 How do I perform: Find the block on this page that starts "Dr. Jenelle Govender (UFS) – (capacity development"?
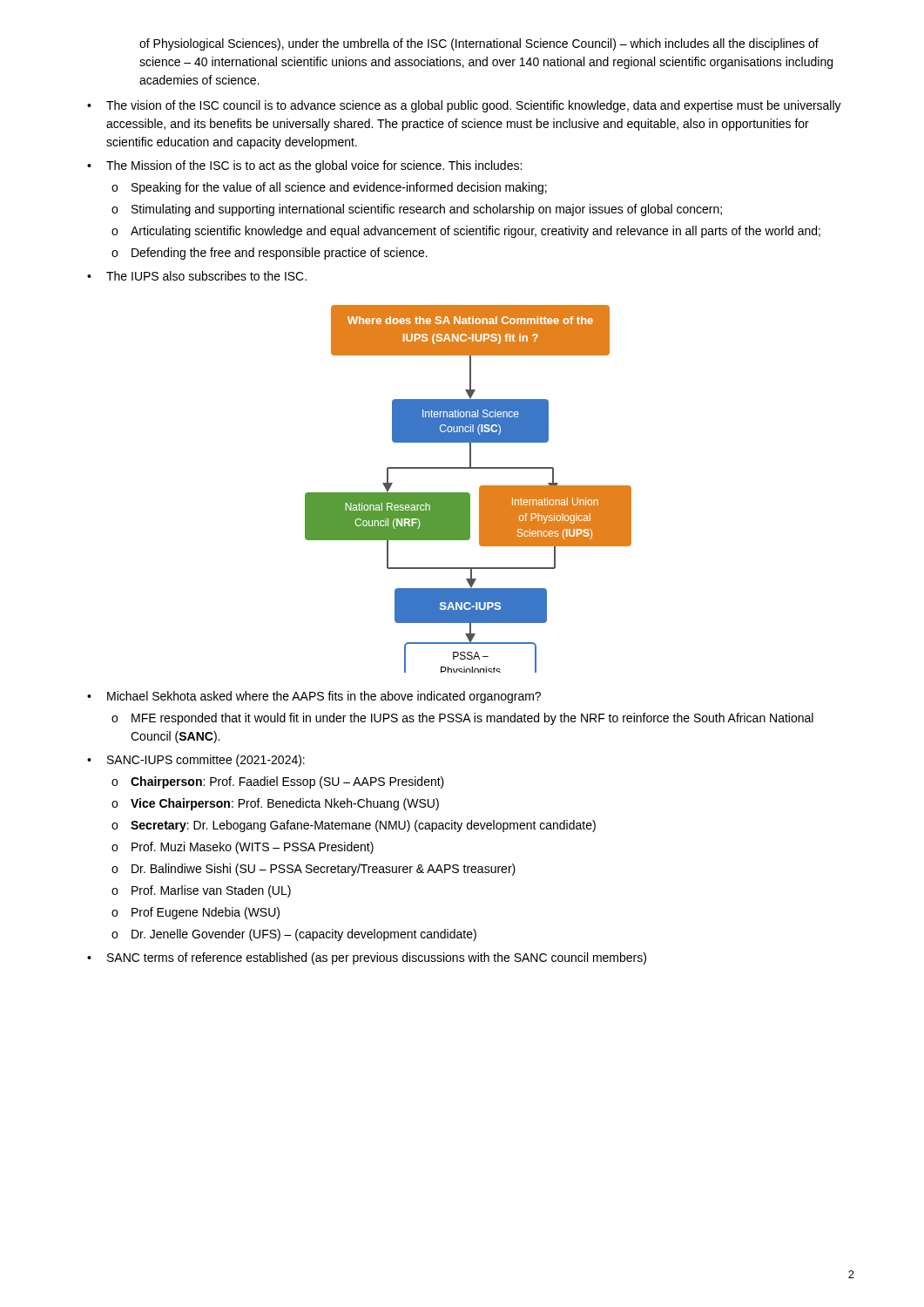pos(304,934)
